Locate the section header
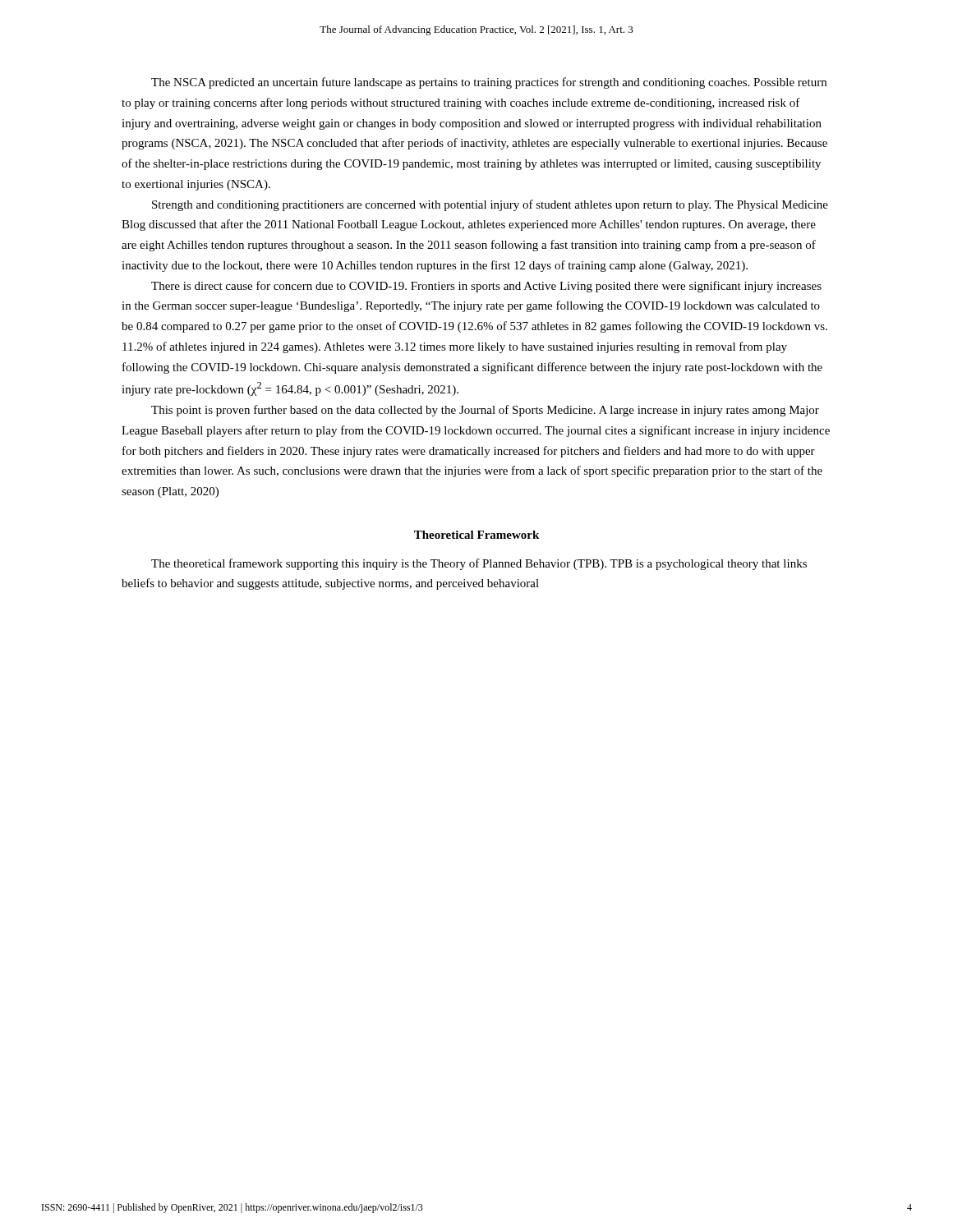953x1232 pixels. (476, 535)
